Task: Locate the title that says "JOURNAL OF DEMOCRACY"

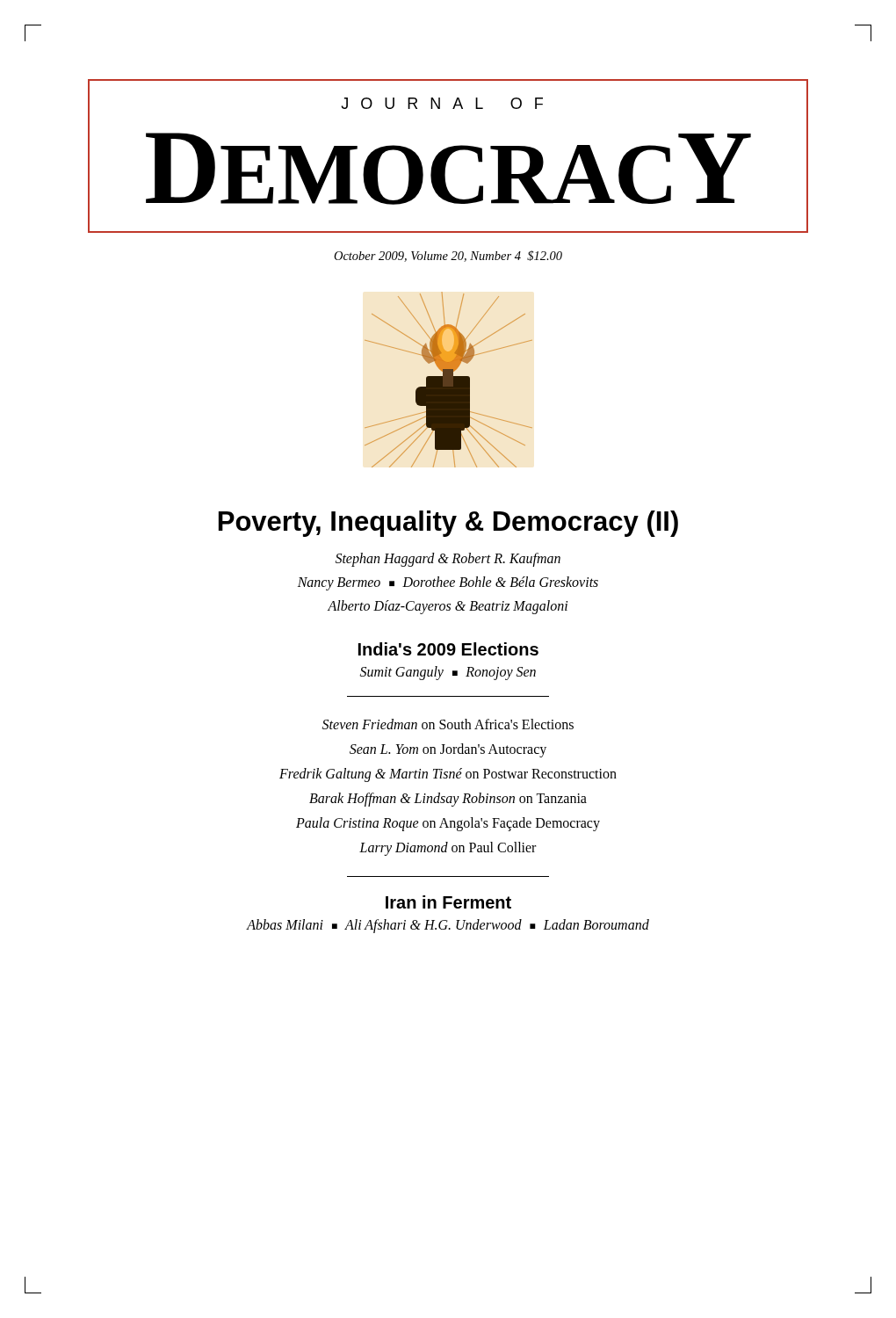Action: [448, 160]
